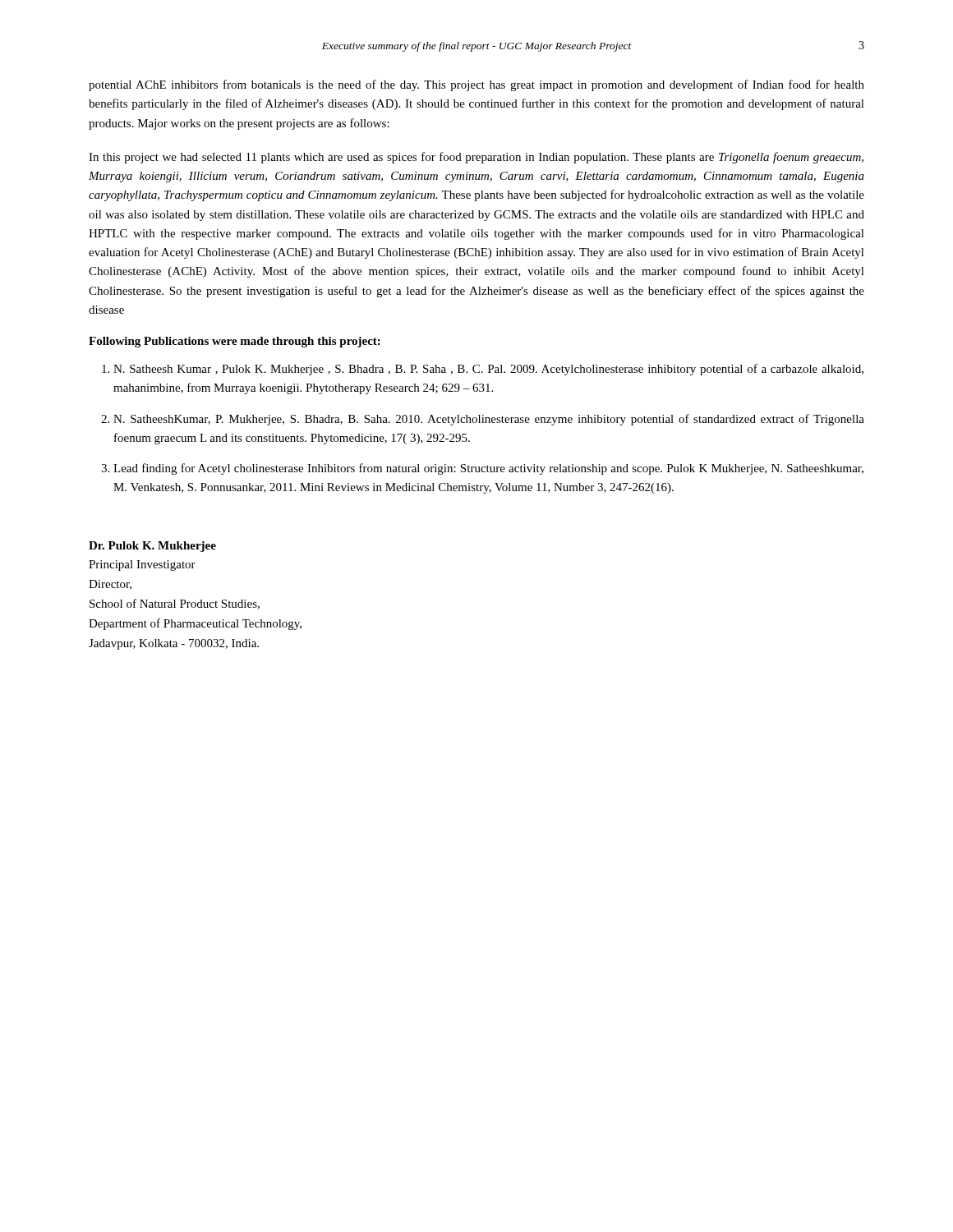953x1232 pixels.
Task: Select the block starting "Lead finding for Acetyl cholinesterase Inhibitors from"
Action: 489,478
